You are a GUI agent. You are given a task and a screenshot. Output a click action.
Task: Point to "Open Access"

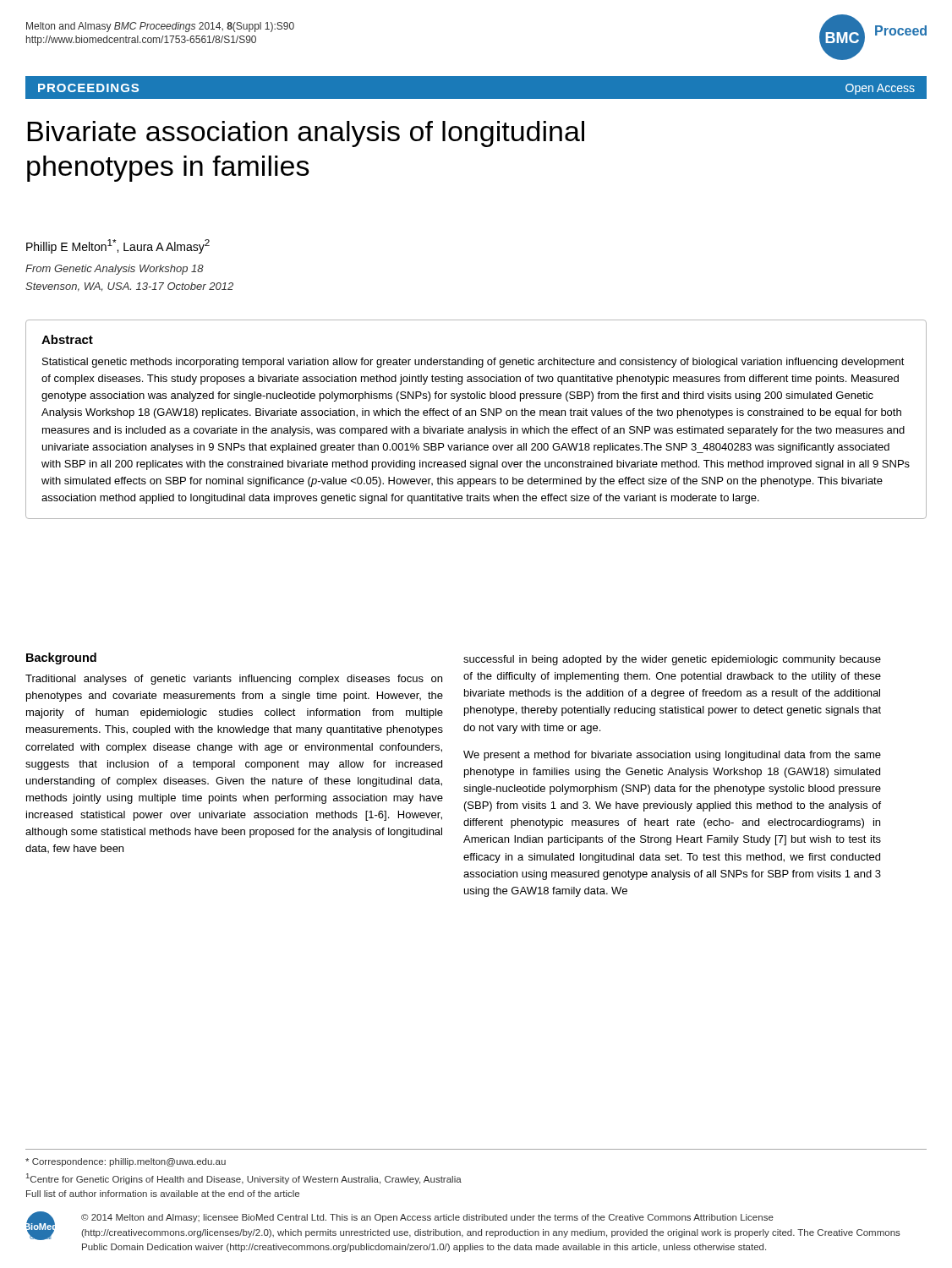click(880, 87)
